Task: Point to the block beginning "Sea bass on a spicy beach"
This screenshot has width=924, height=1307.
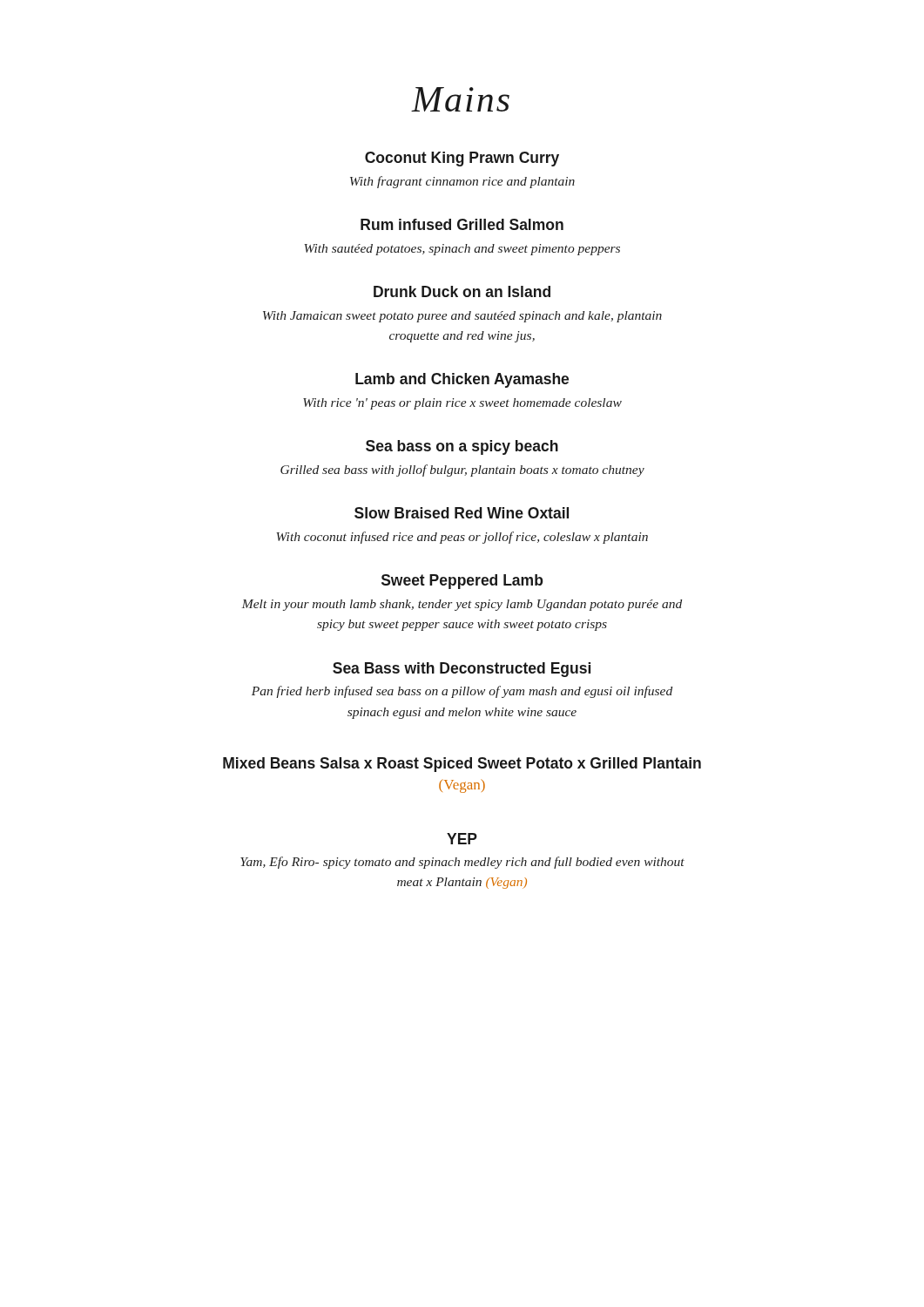Action: click(x=462, y=458)
